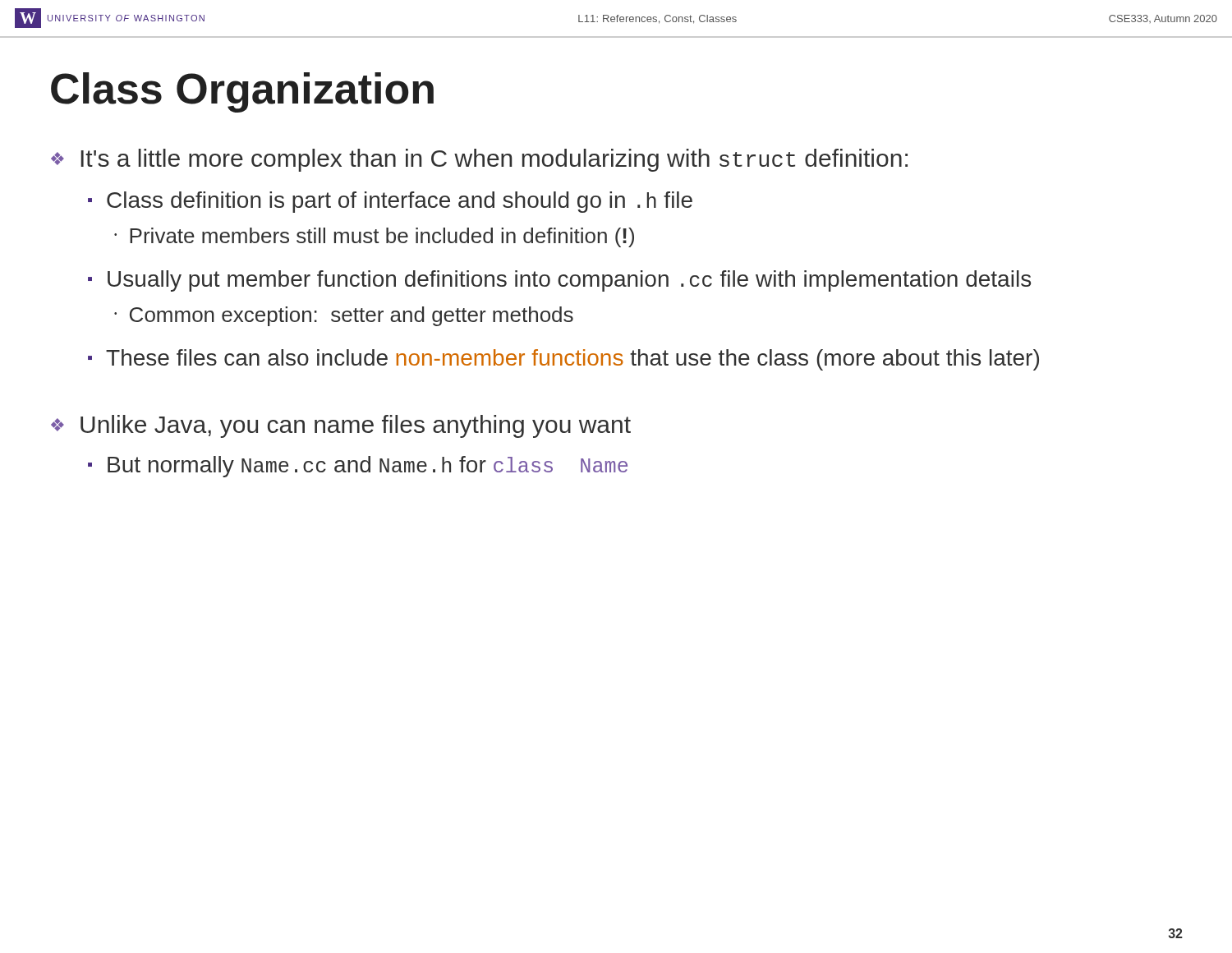Point to the block beginning "❖ Unlike Java, you can name files"

pos(616,449)
